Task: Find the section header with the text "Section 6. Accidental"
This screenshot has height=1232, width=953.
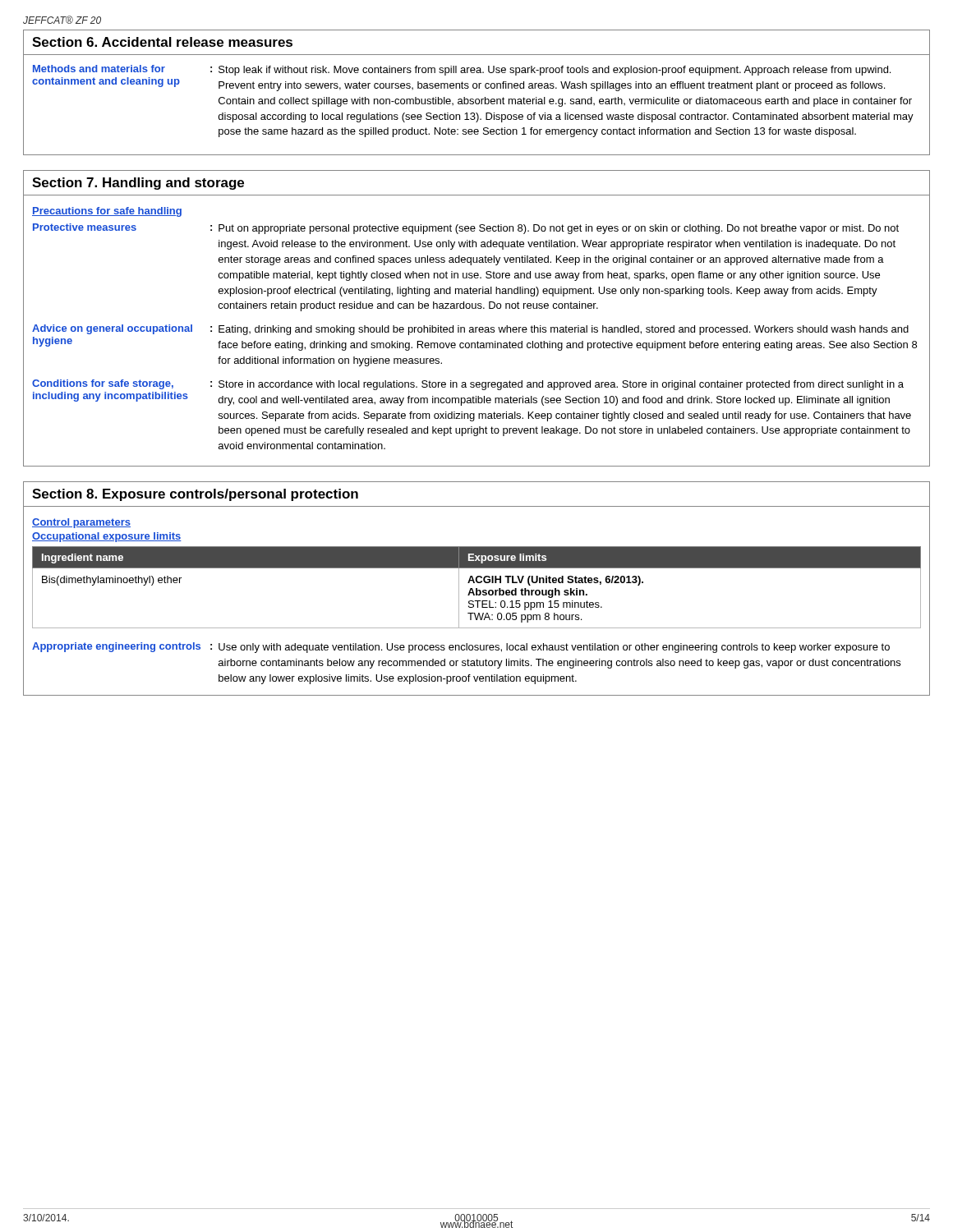Action: [x=476, y=93]
